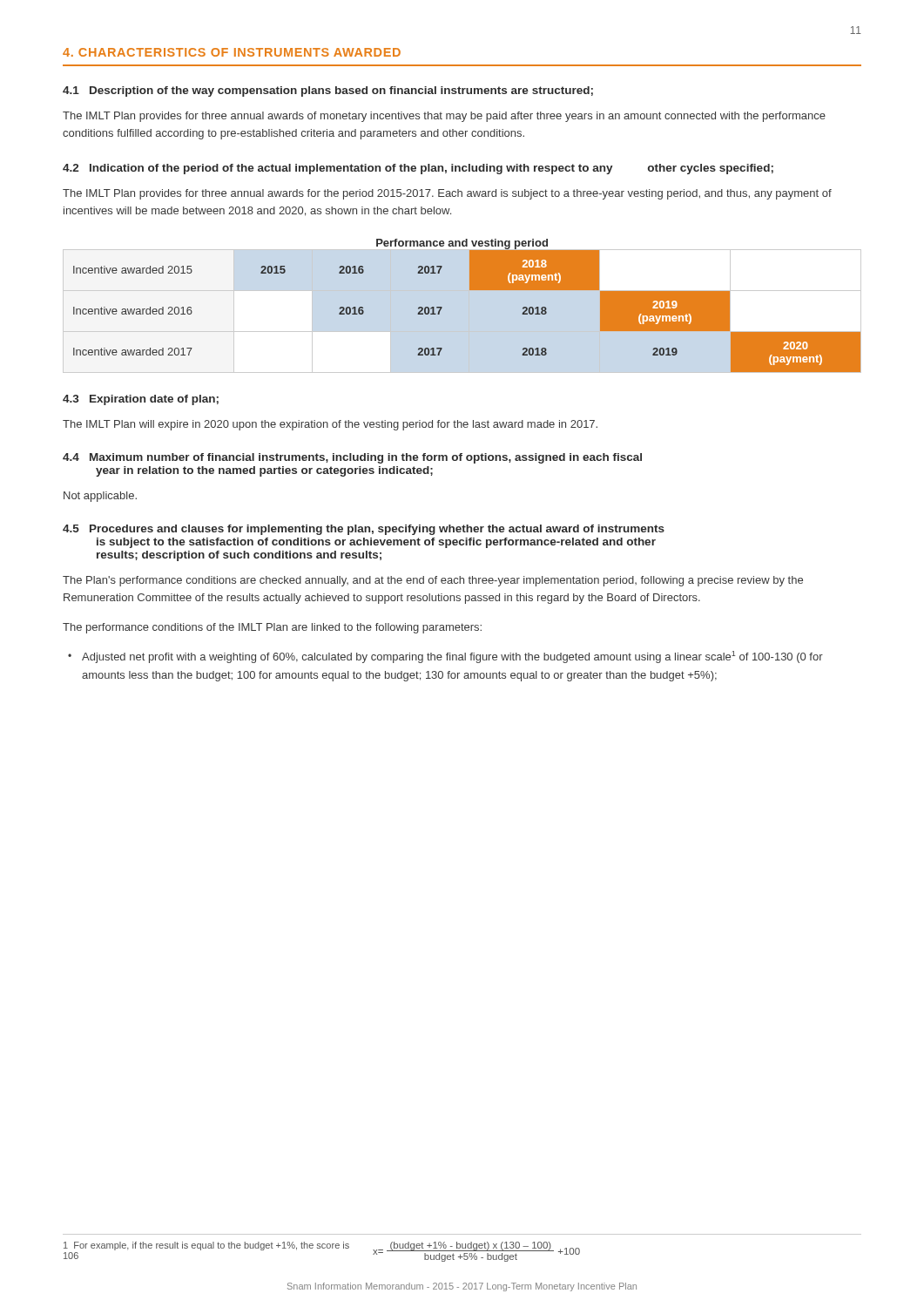Click on the text that reads "Not applicable."
924x1307 pixels.
click(x=100, y=495)
